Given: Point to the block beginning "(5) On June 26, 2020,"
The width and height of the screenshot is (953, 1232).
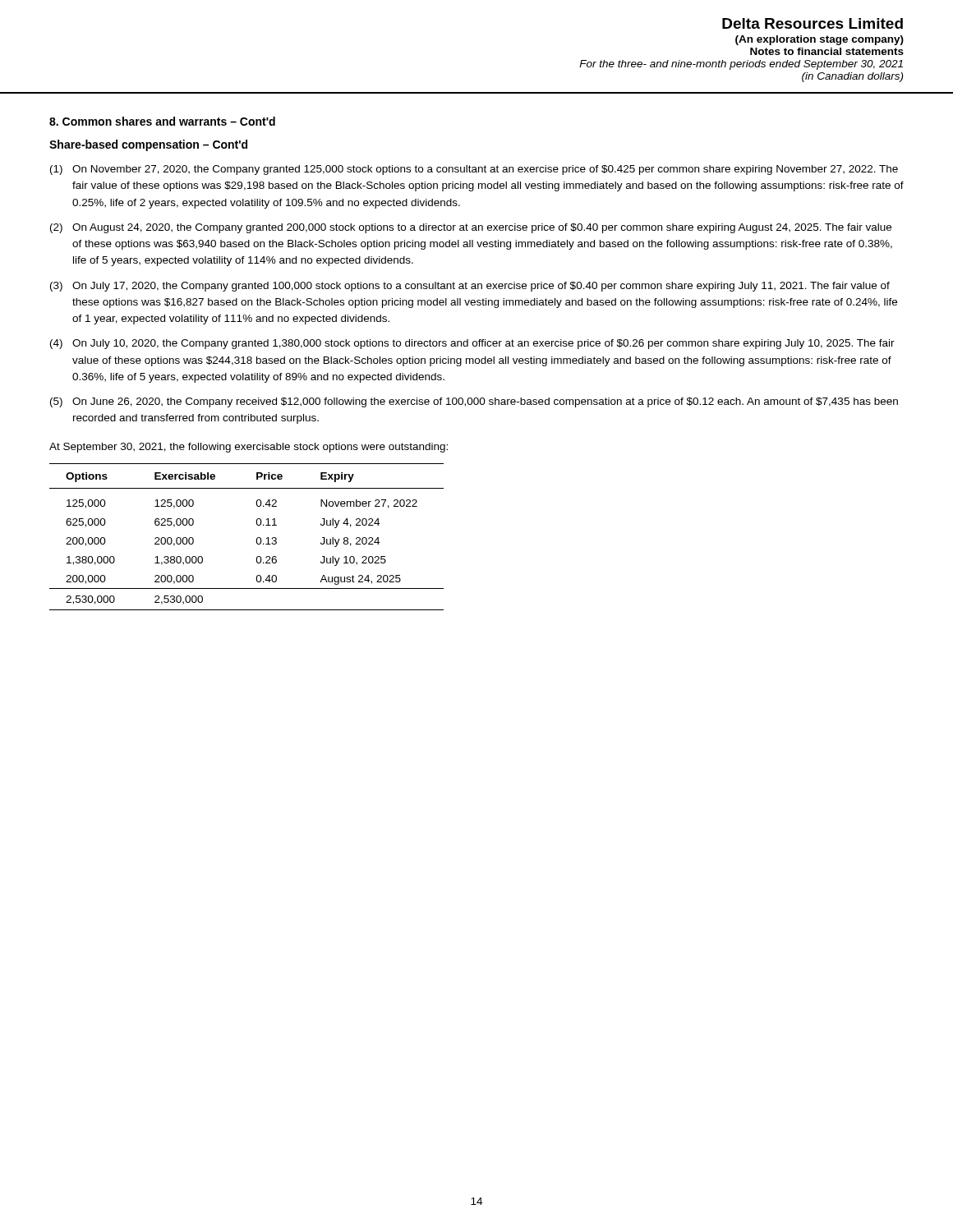Looking at the screenshot, I should [x=476, y=410].
